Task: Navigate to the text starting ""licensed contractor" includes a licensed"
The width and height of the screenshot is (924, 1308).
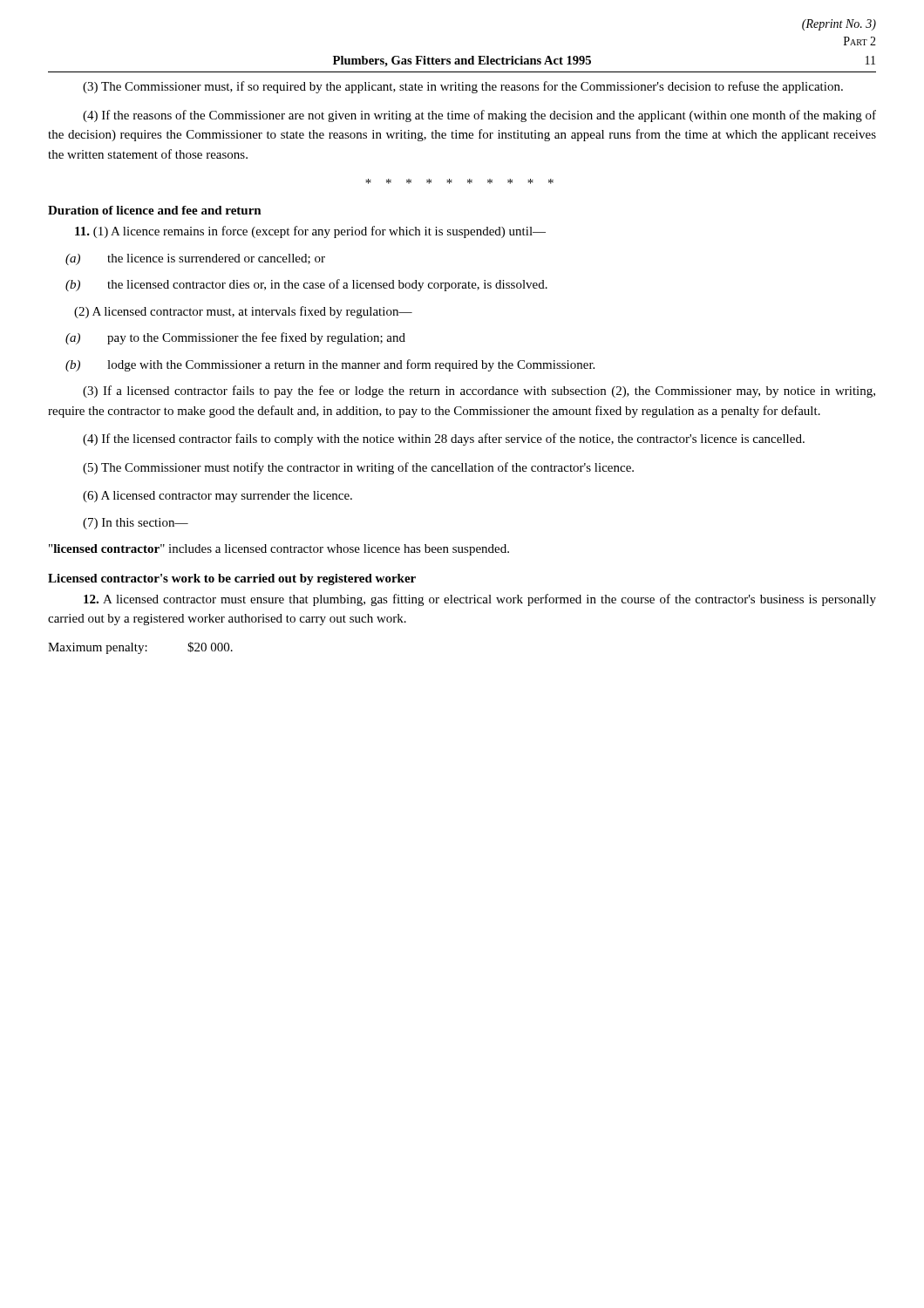Action: [x=279, y=549]
